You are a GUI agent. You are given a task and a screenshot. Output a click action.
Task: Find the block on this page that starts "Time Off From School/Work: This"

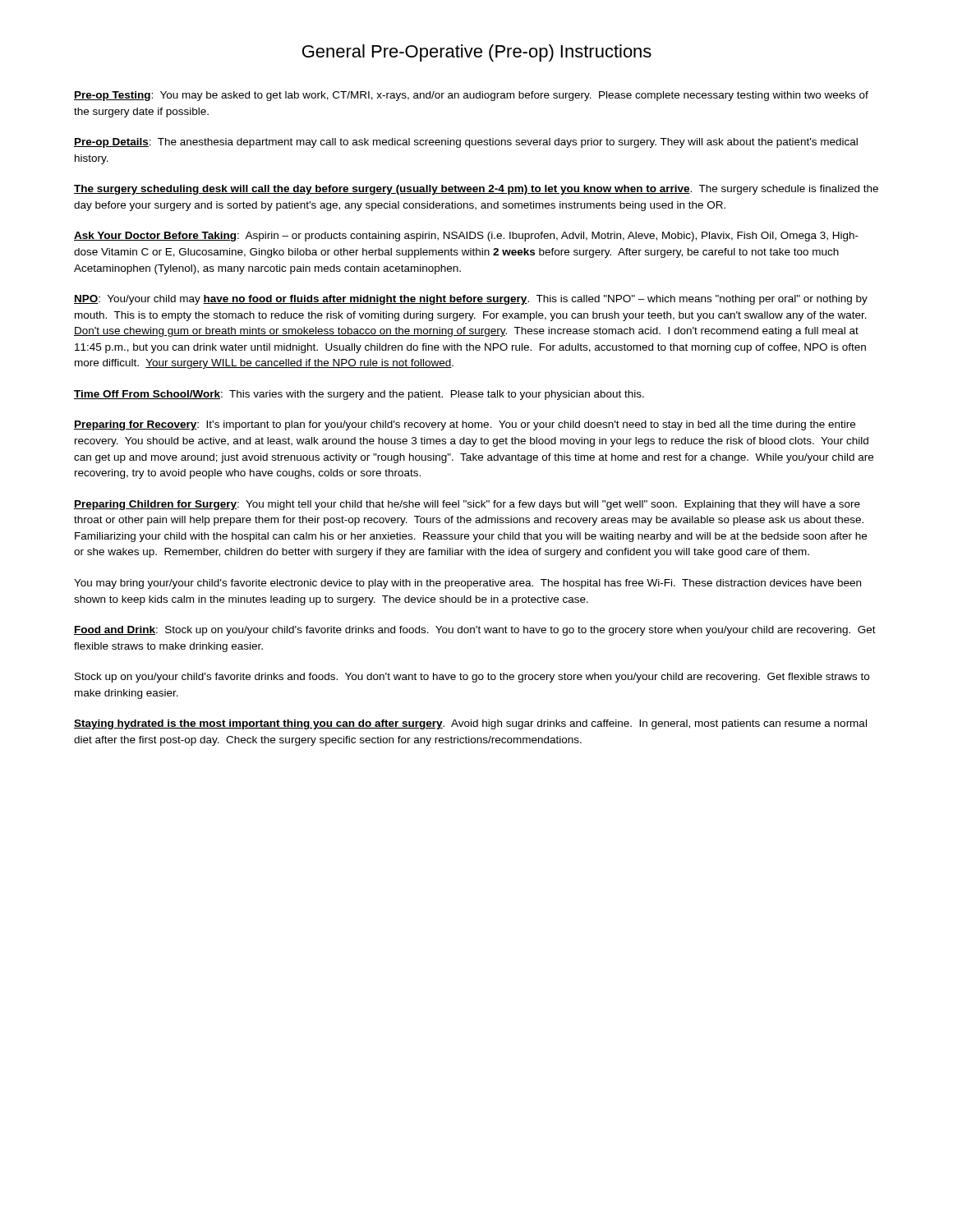point(476,394)
